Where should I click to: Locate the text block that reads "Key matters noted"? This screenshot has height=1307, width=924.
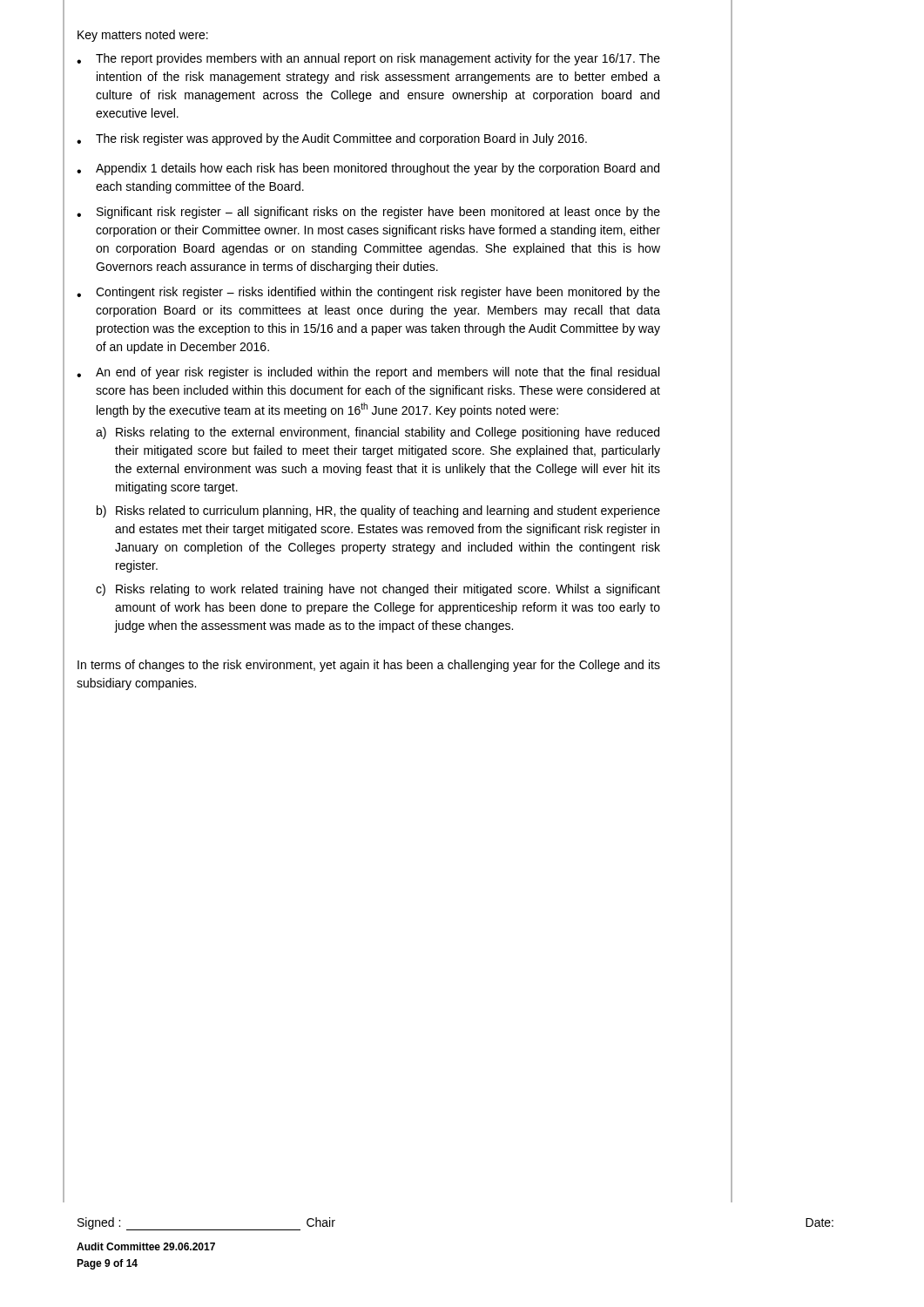click(143, 35)
